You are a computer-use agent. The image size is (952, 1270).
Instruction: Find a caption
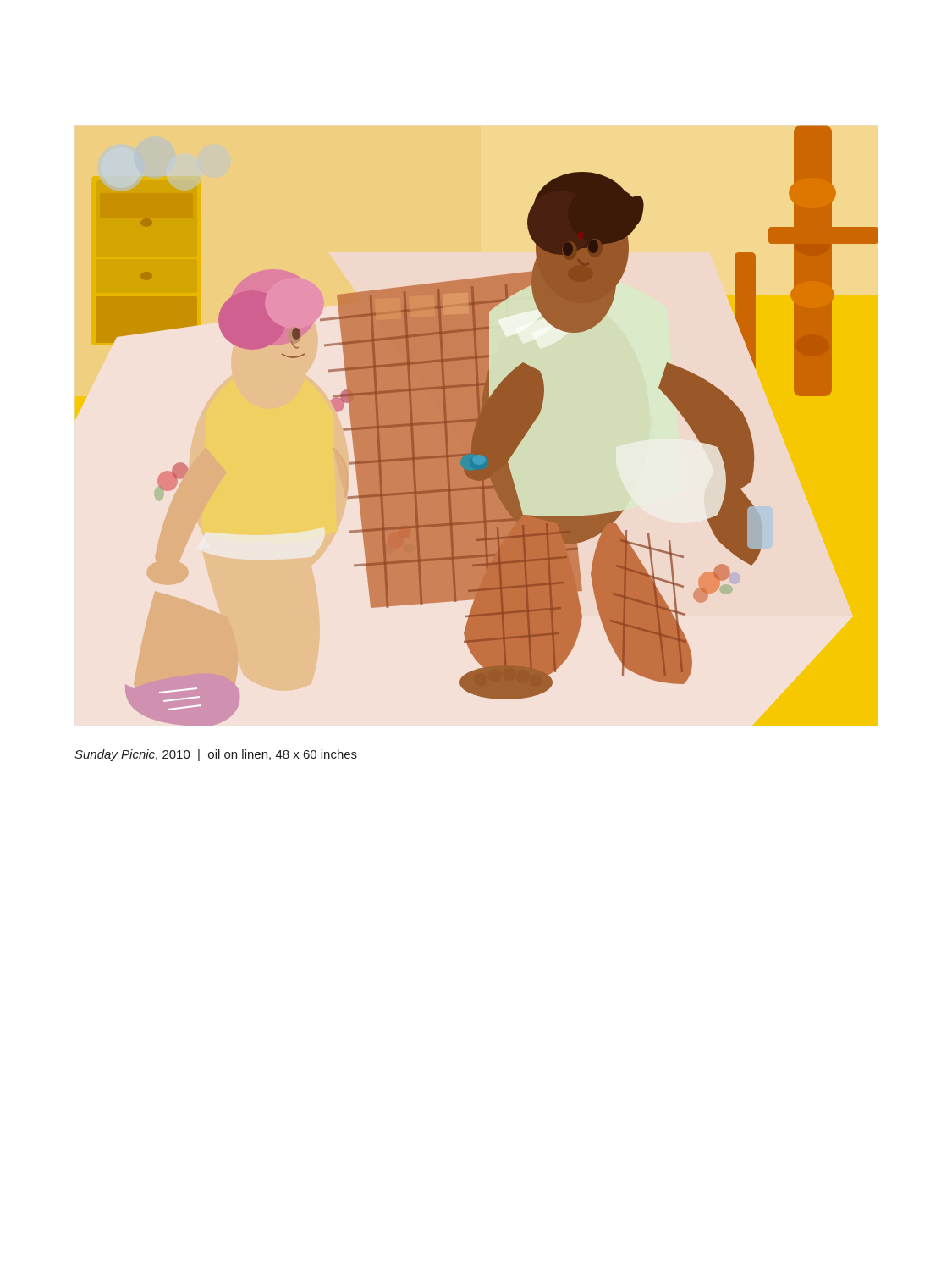pos(216,754)
